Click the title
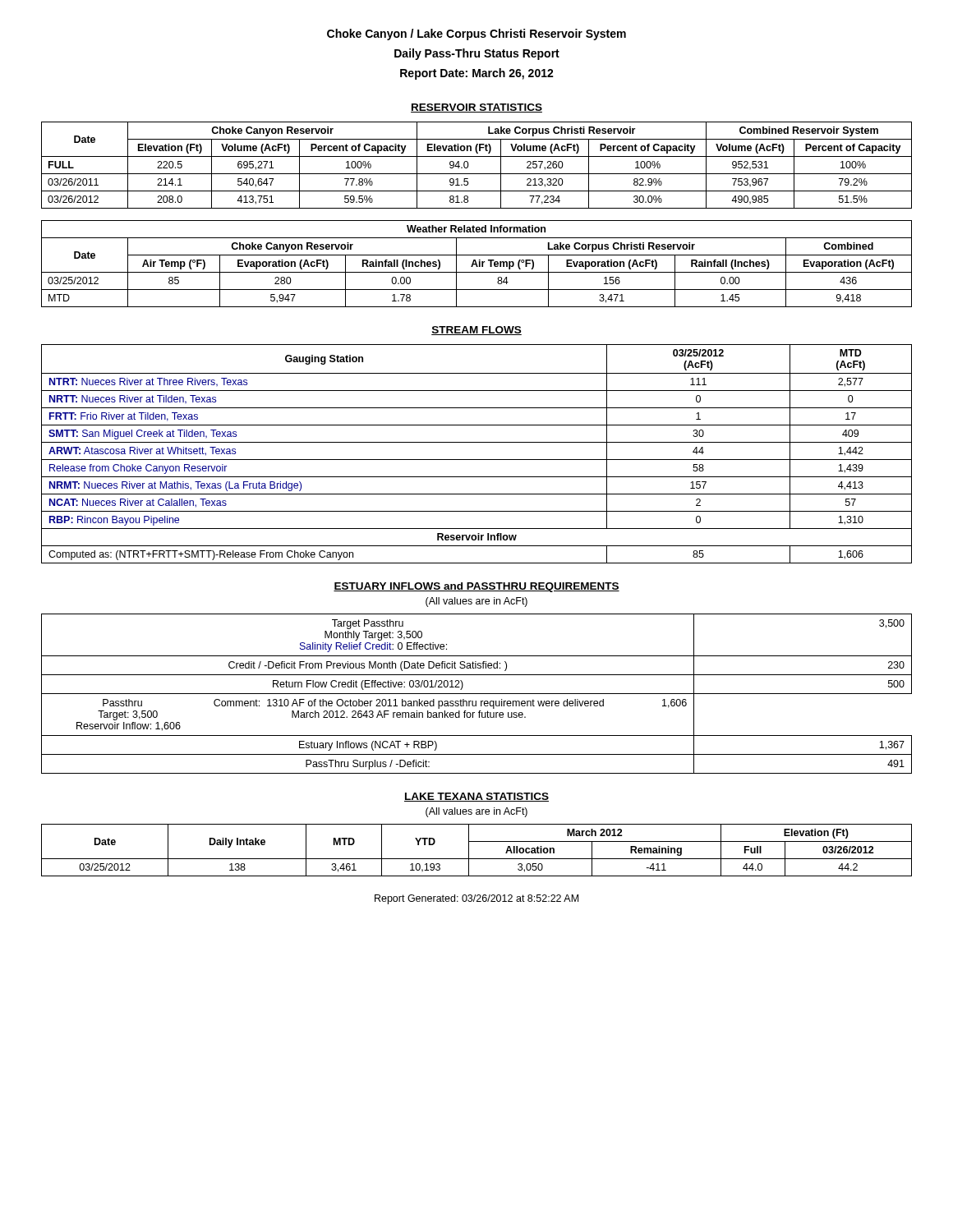Screen dimensions: 1232x953 [x=476, y=53]
